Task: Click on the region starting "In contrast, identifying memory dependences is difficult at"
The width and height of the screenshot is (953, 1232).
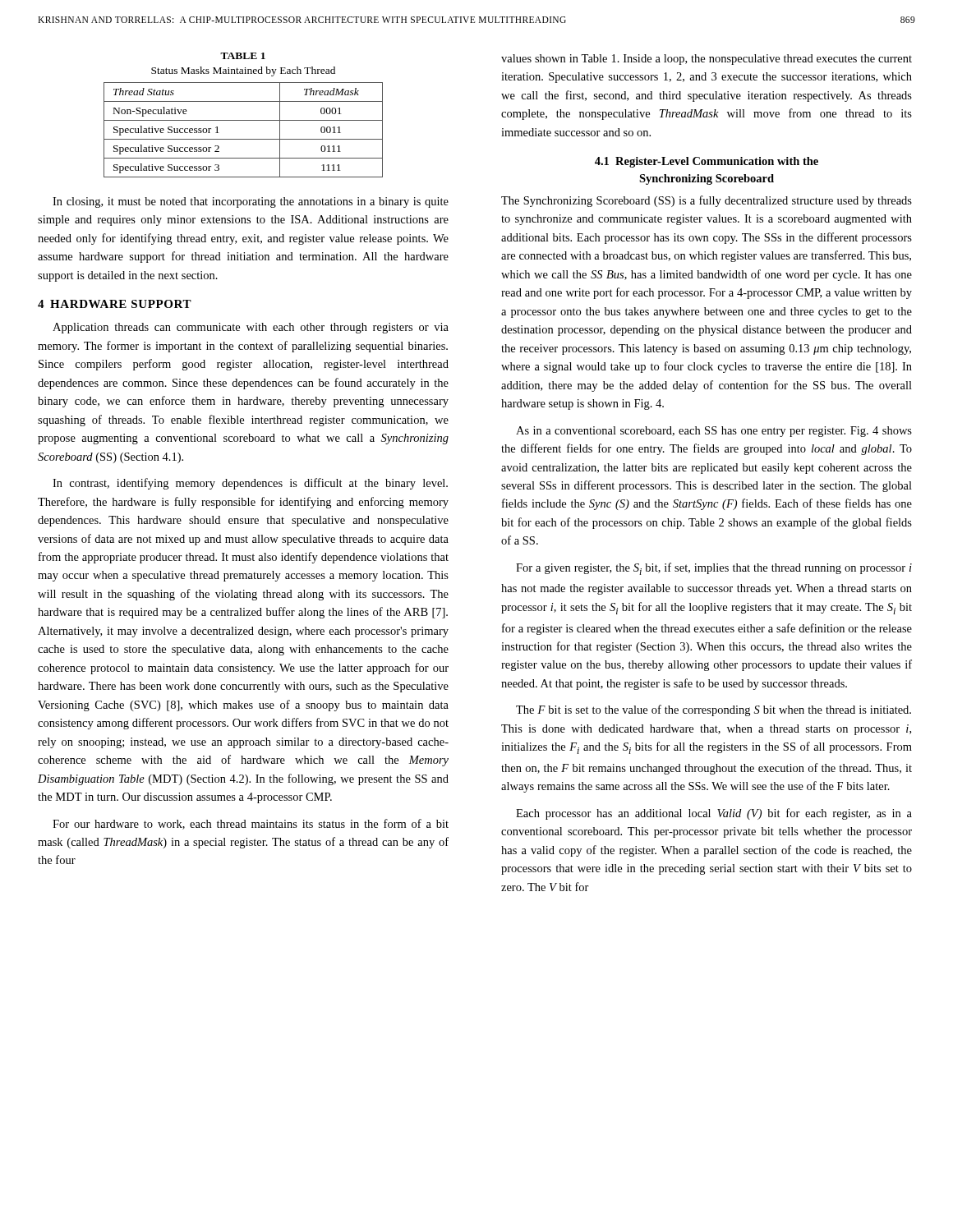Action: tap(243, 640)
